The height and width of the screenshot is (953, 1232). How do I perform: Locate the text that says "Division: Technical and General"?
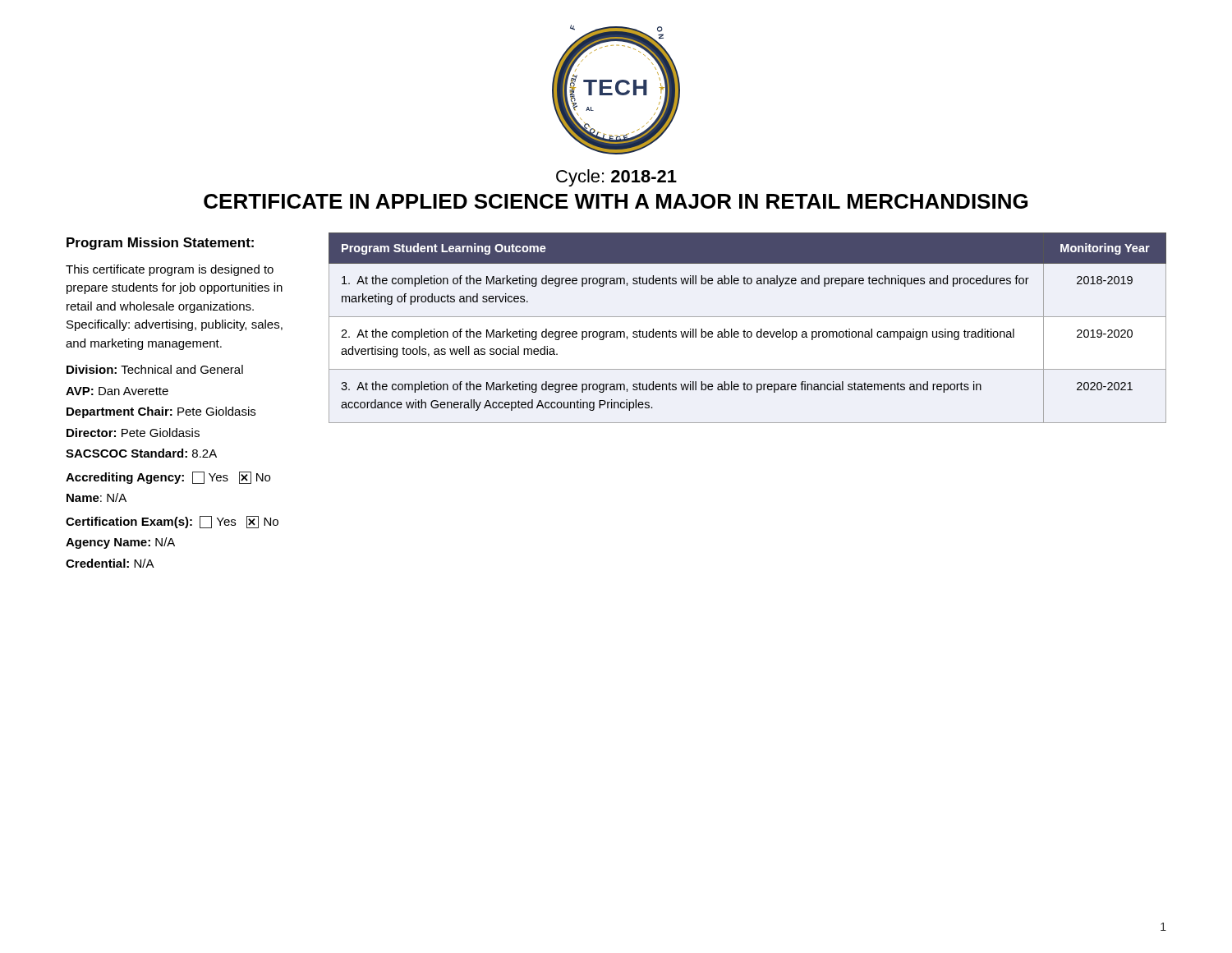point(155,369)
